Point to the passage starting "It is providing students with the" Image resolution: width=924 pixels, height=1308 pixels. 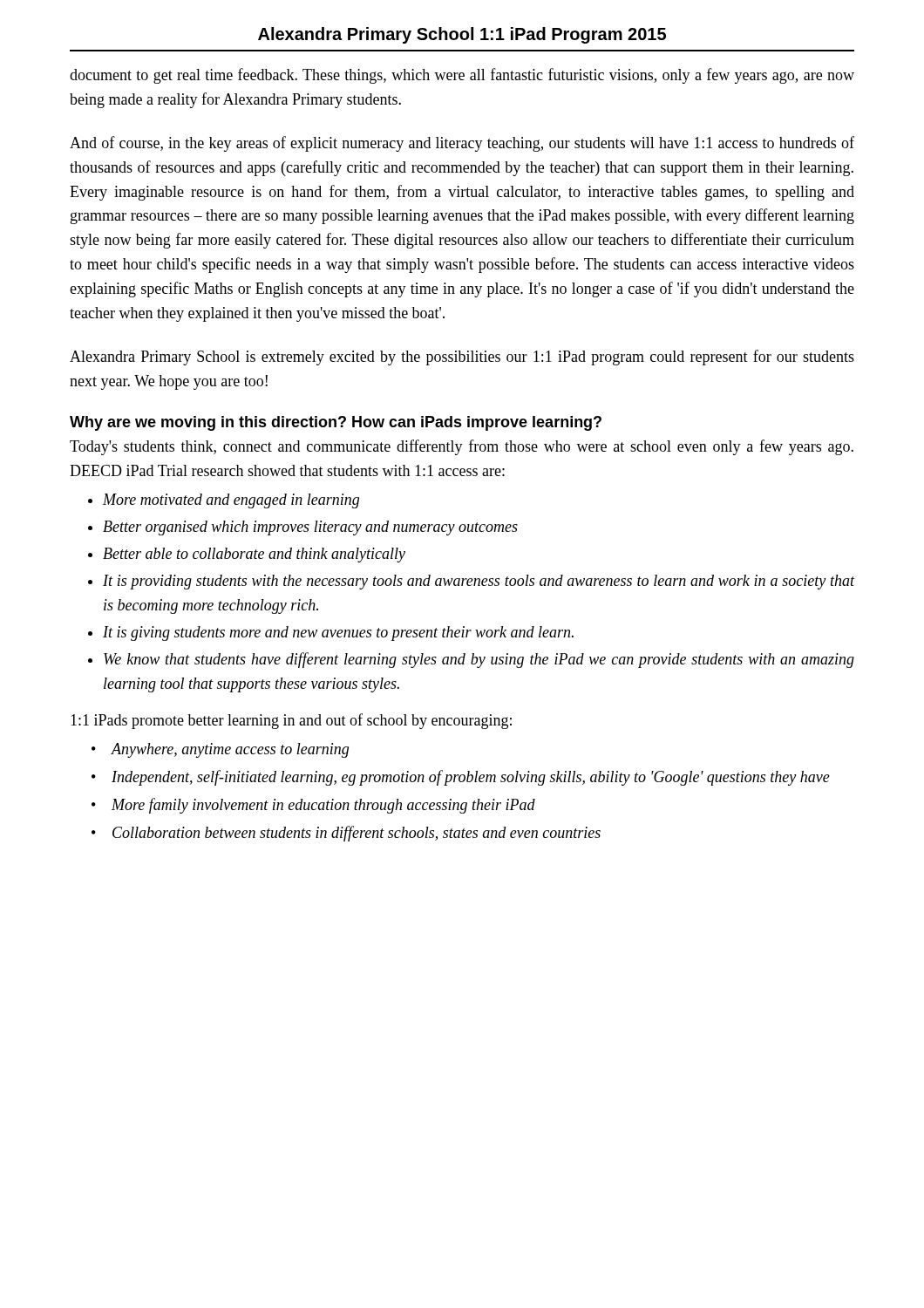(479, 593)
